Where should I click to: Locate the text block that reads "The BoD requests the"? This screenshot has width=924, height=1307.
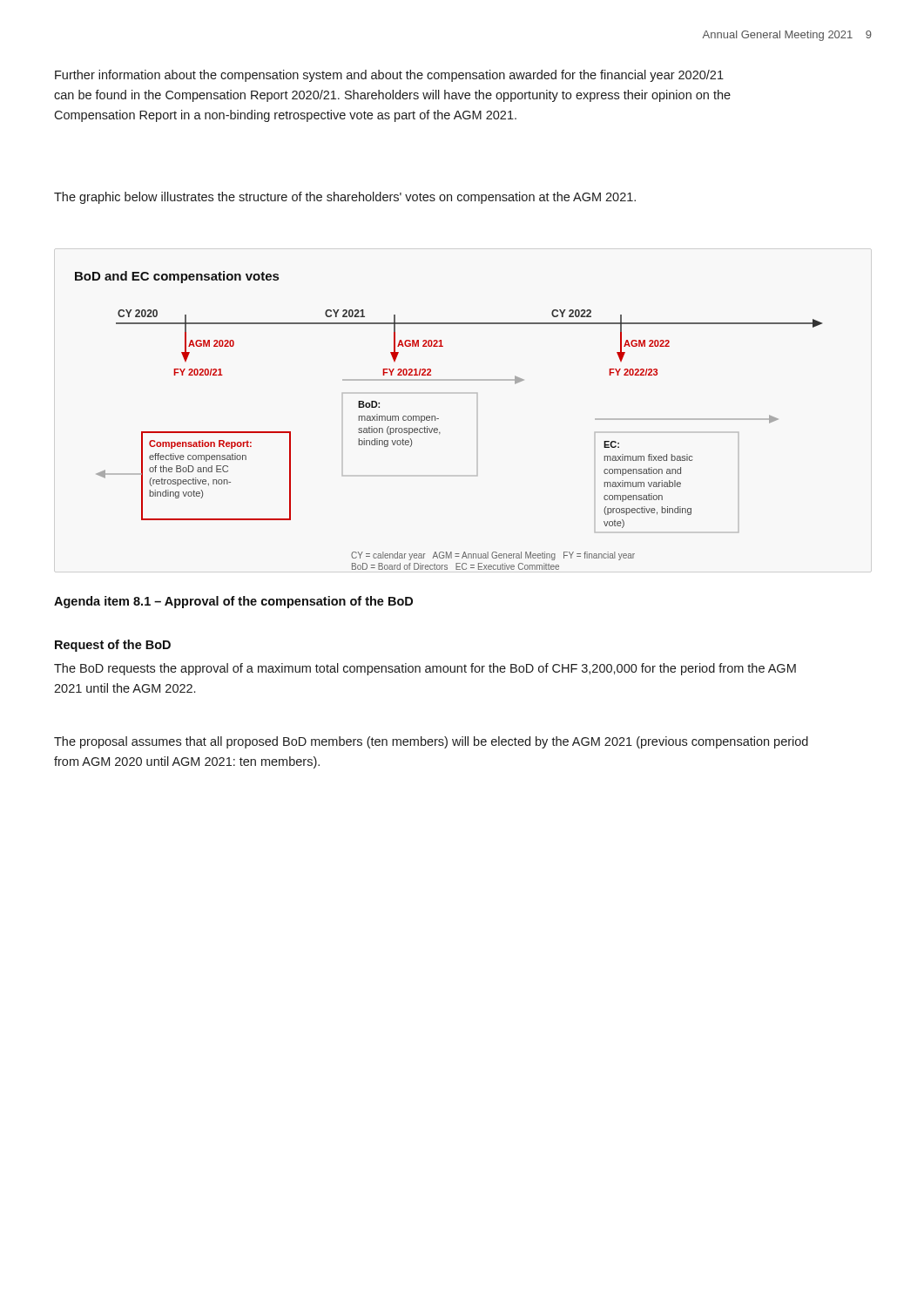(425, 678)
